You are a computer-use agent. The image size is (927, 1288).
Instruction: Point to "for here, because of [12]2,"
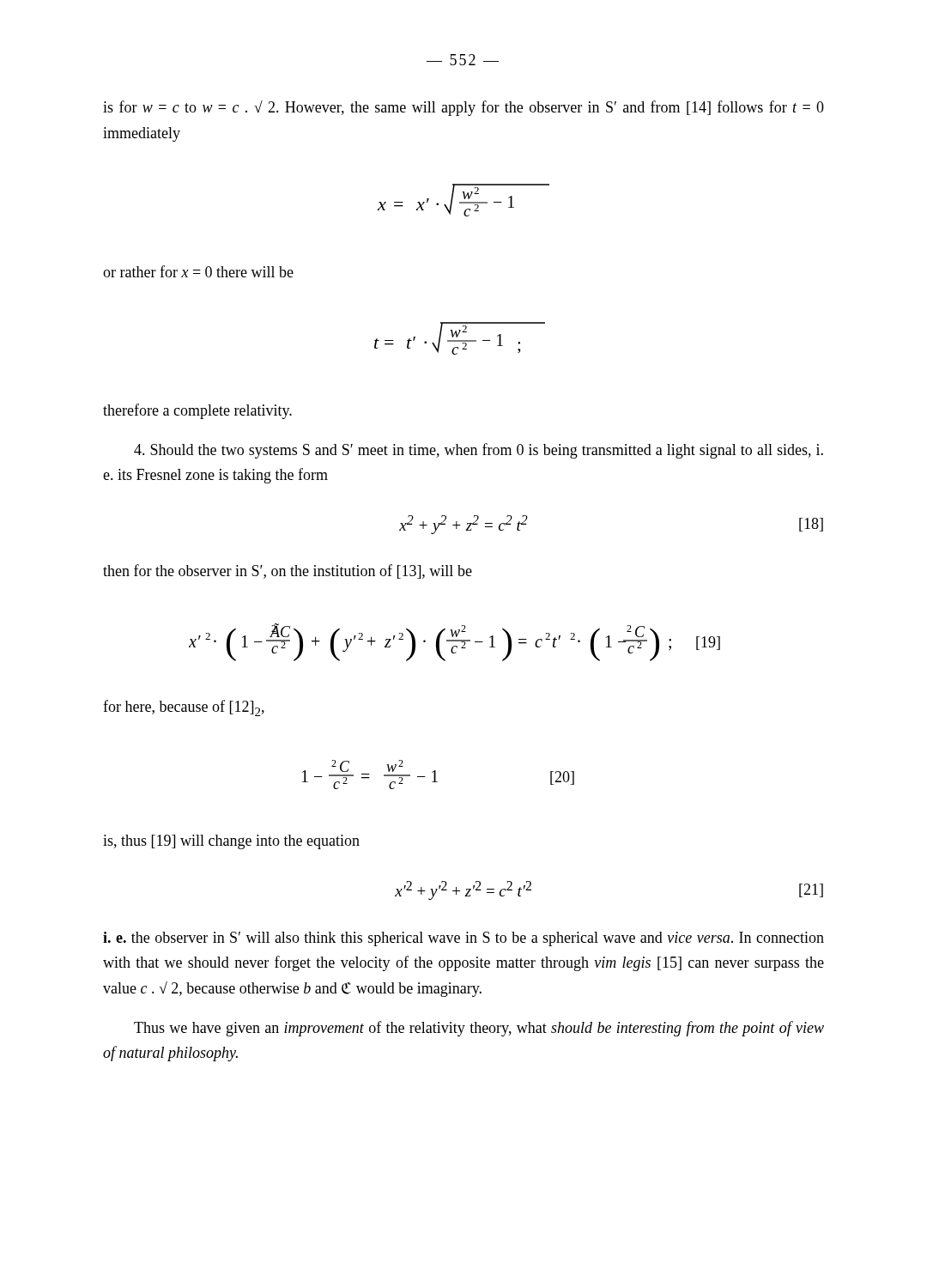point(184,708)
